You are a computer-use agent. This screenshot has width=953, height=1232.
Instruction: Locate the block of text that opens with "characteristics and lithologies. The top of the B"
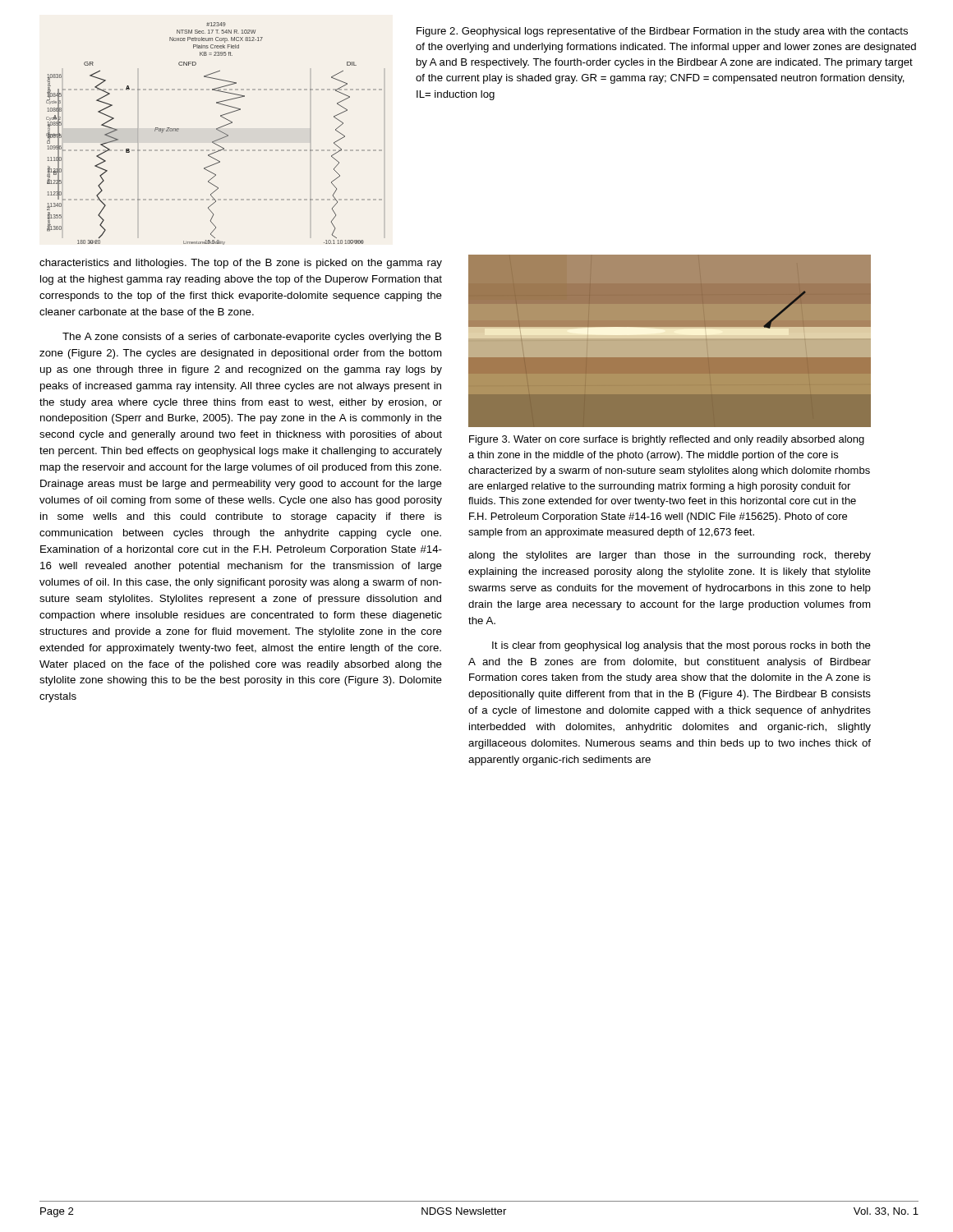(x=241, y=480)
